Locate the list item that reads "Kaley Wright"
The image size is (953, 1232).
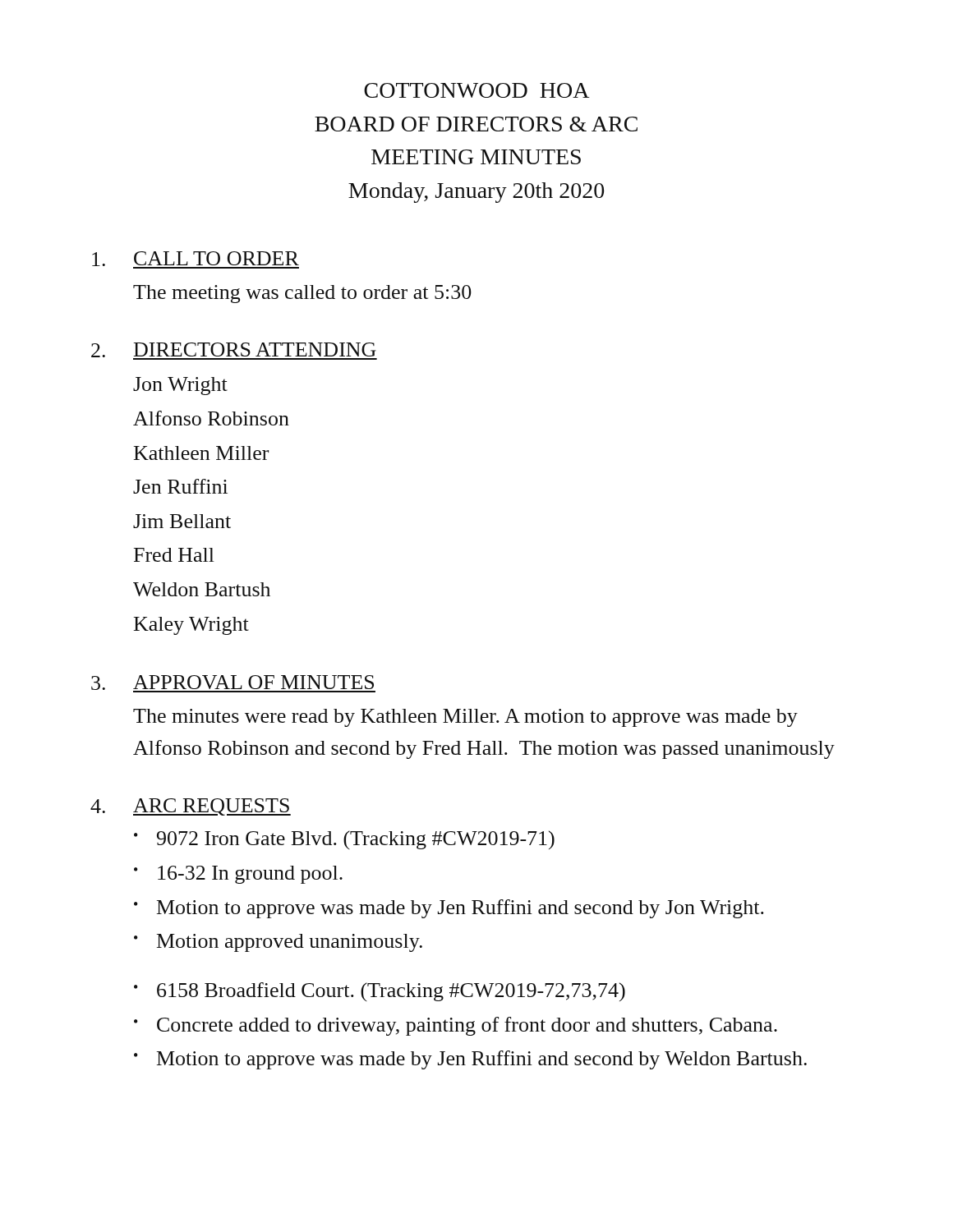[191, 623]
